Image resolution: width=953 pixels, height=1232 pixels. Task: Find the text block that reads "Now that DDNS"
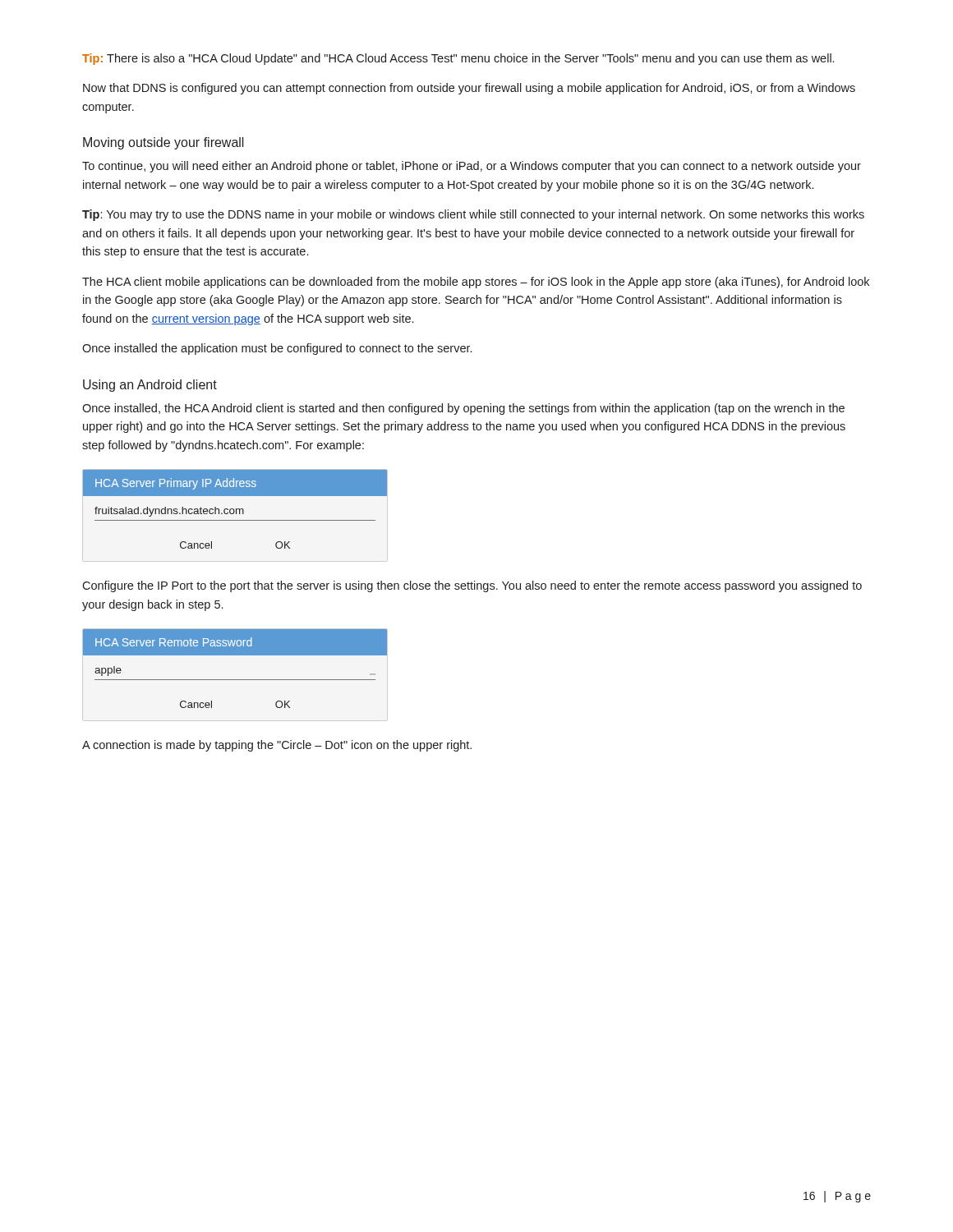tap(469, 98)
